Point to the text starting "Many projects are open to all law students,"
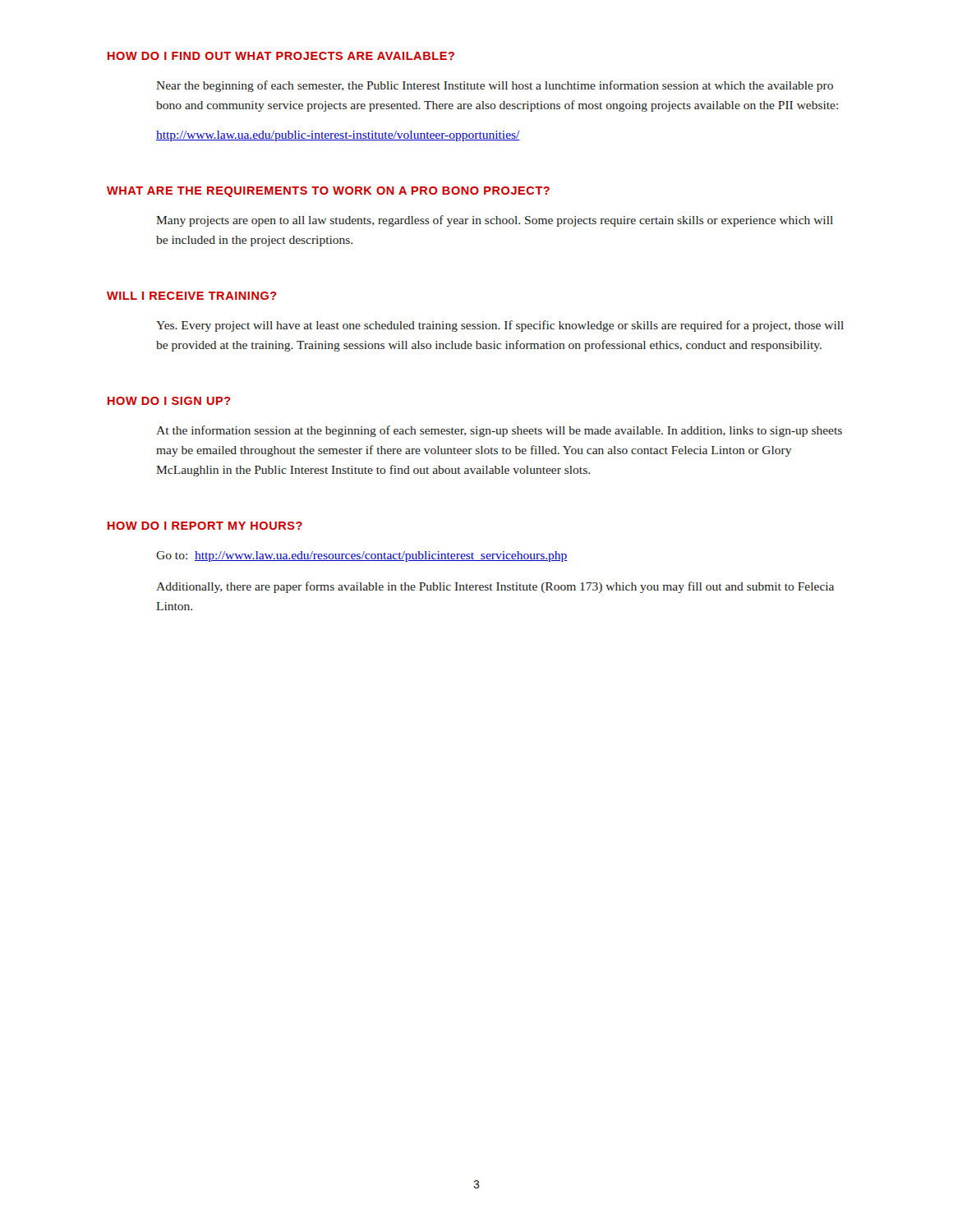953x1232 pixels. tap(495, 230)
